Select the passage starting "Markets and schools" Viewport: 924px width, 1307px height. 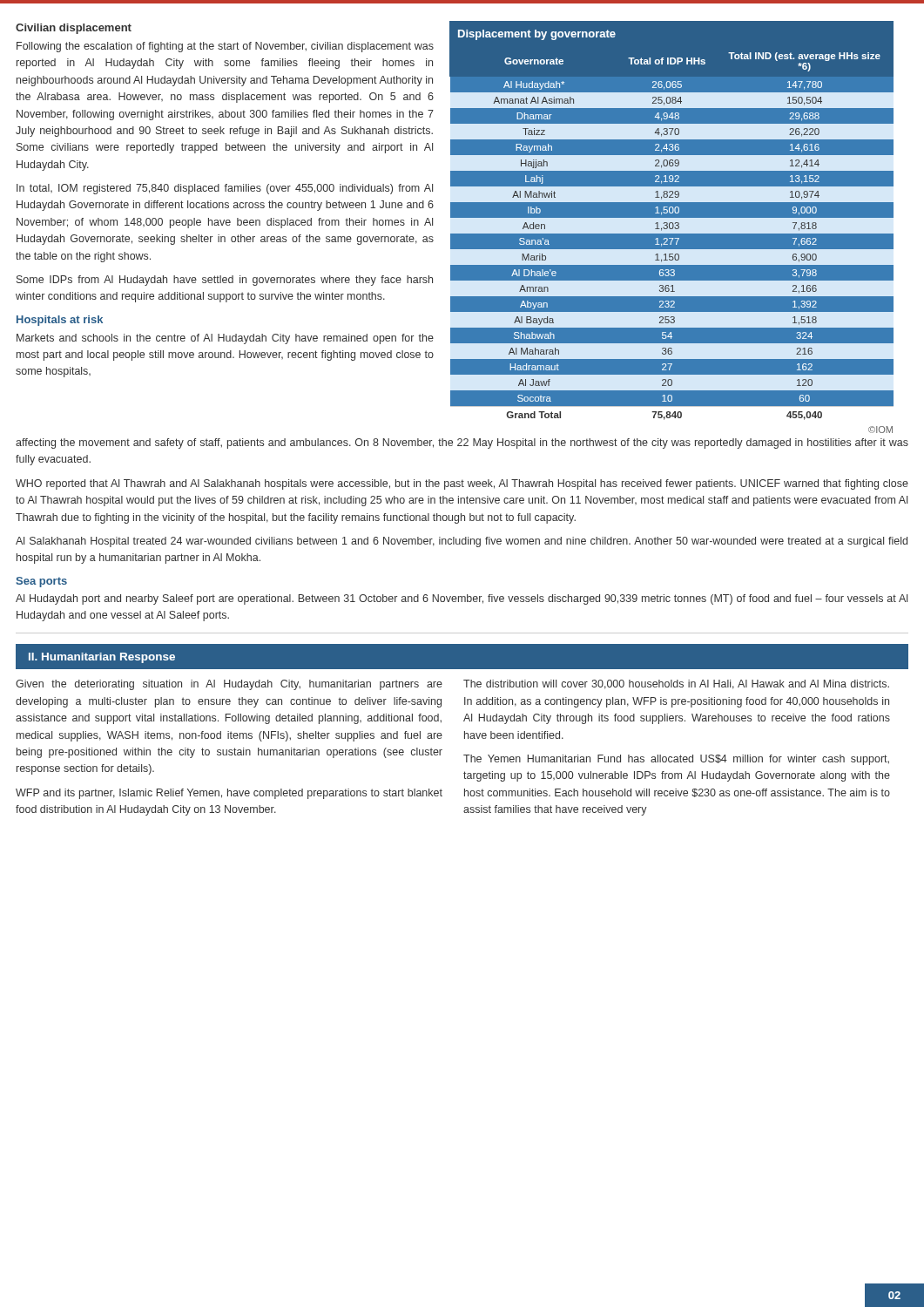[x=225, y=355]
